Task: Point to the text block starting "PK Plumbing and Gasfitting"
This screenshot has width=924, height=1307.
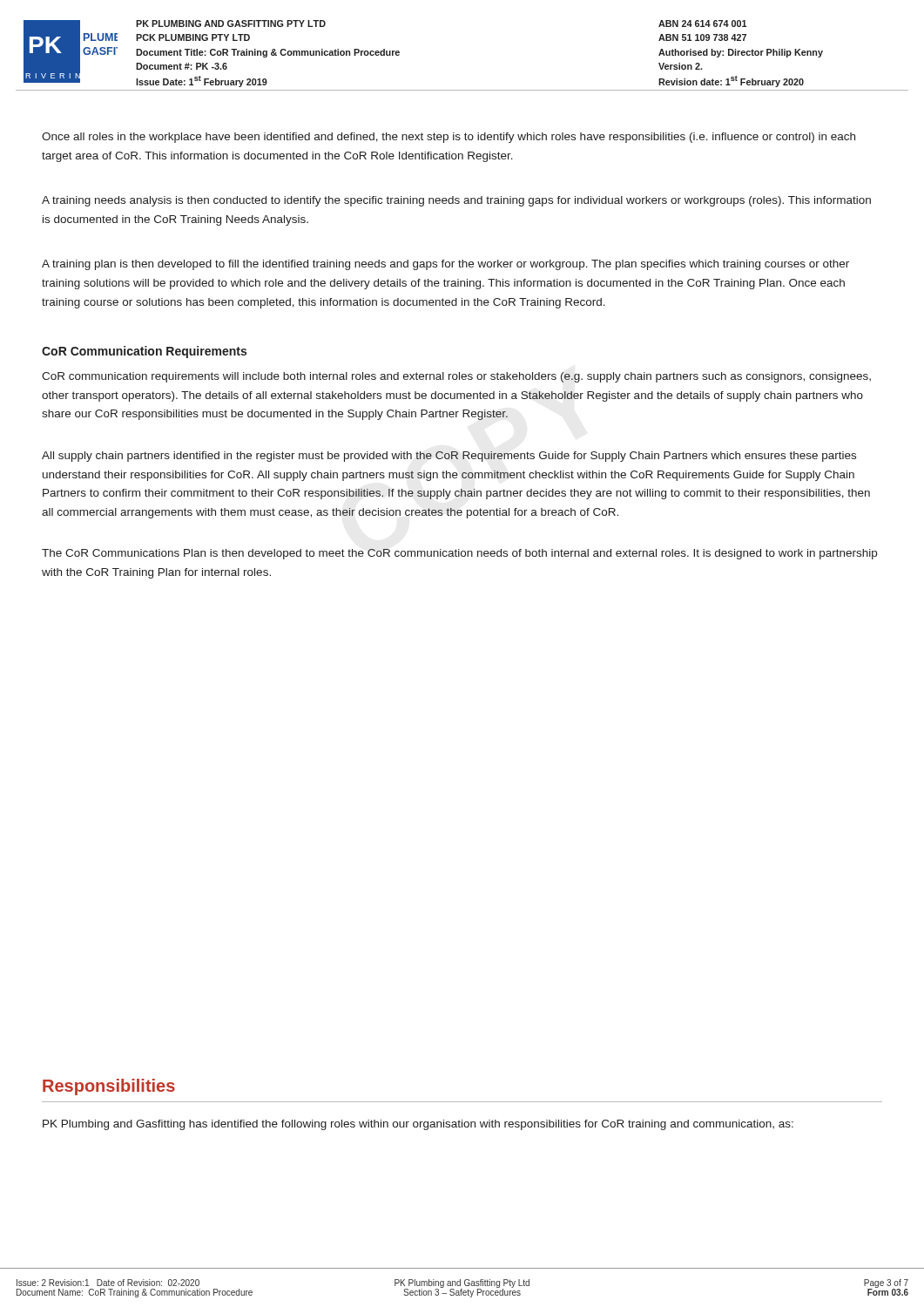Action: [x=418, y=1124]
